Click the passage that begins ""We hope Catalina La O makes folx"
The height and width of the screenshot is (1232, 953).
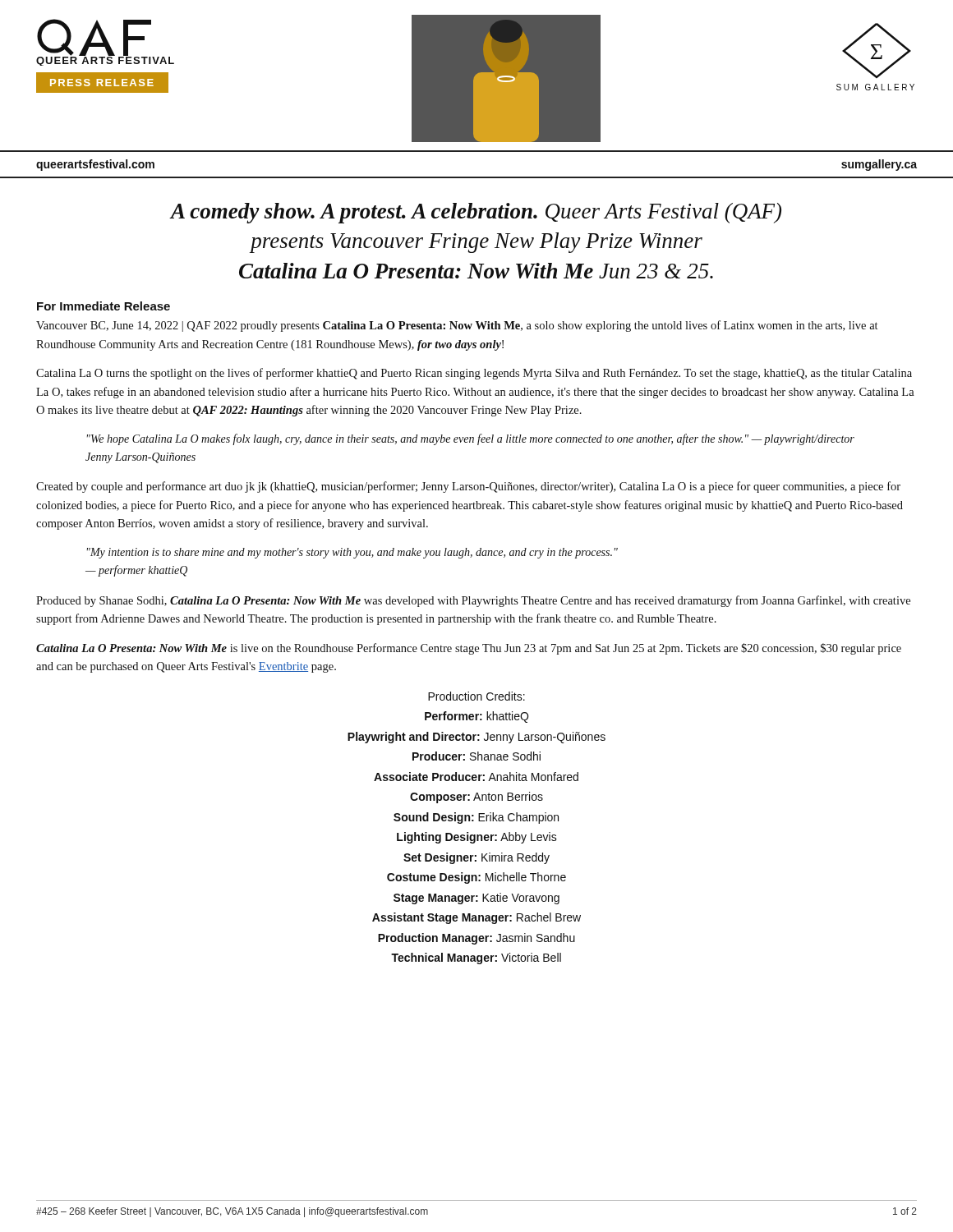470,448
